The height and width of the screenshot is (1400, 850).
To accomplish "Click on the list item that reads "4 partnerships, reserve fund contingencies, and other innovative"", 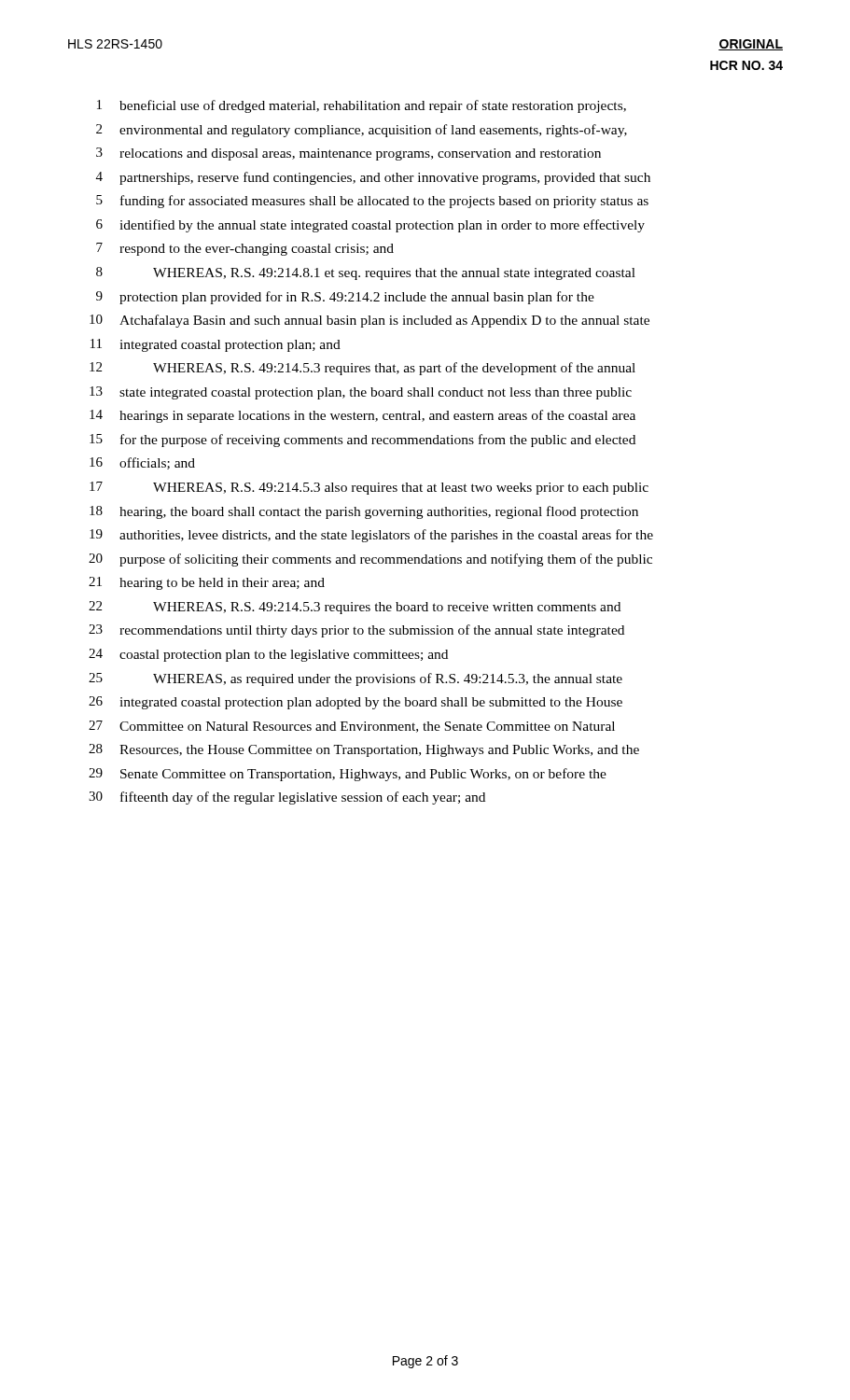I will [x=425, y=177].
